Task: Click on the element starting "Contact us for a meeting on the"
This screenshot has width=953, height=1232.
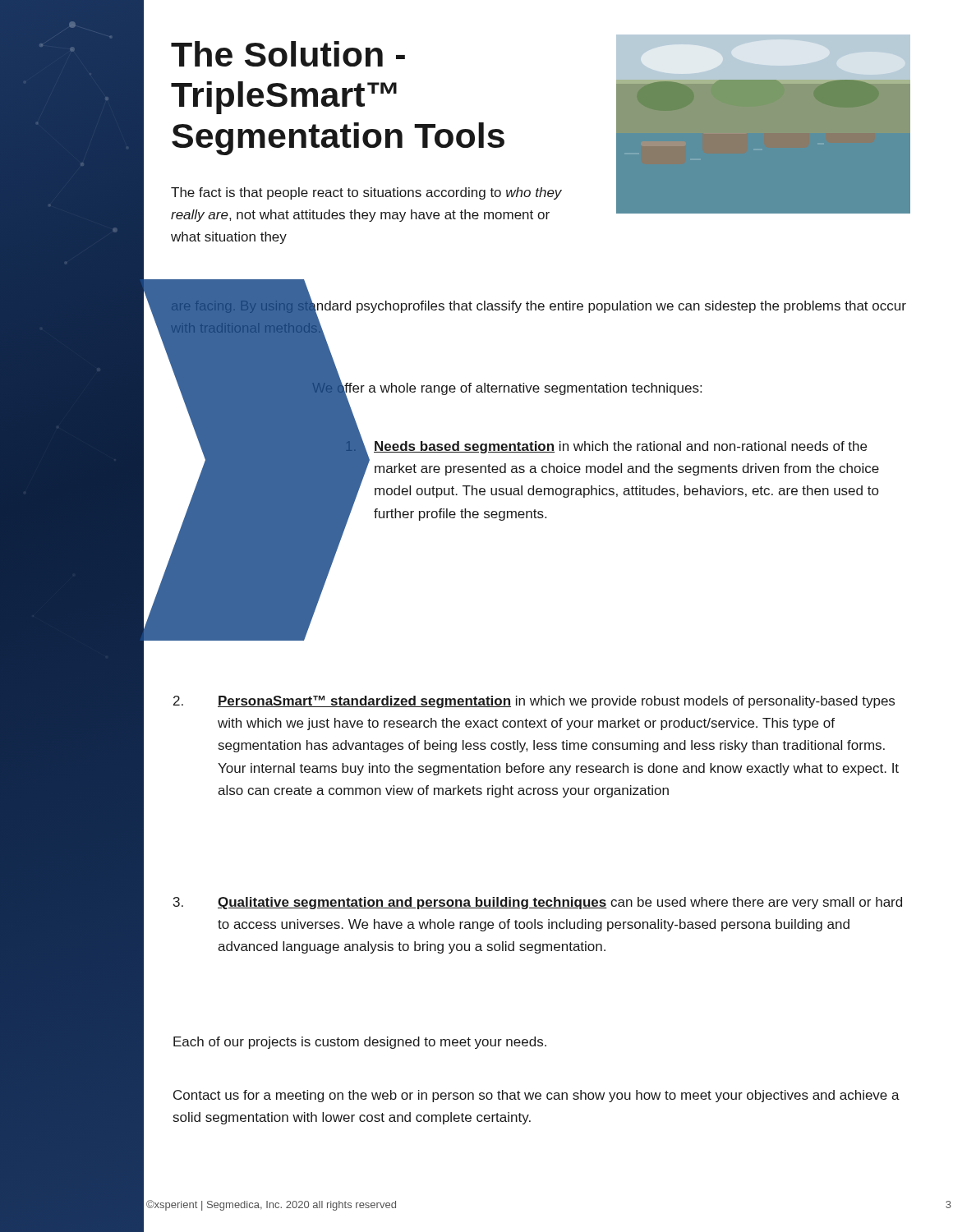Action: pyautogui.click(x=536, y=1106)
